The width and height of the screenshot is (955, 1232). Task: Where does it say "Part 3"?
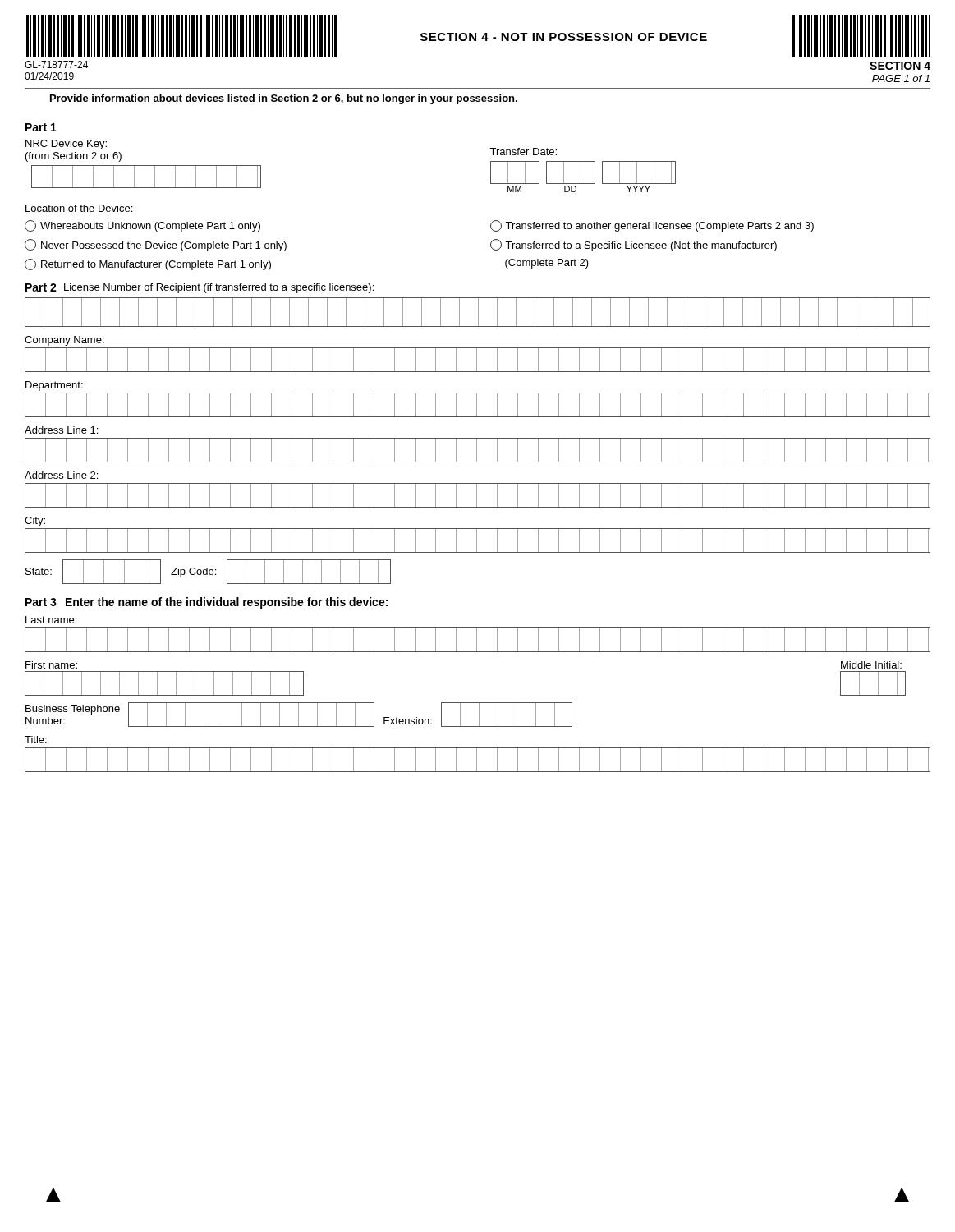(x=41, y=602)
